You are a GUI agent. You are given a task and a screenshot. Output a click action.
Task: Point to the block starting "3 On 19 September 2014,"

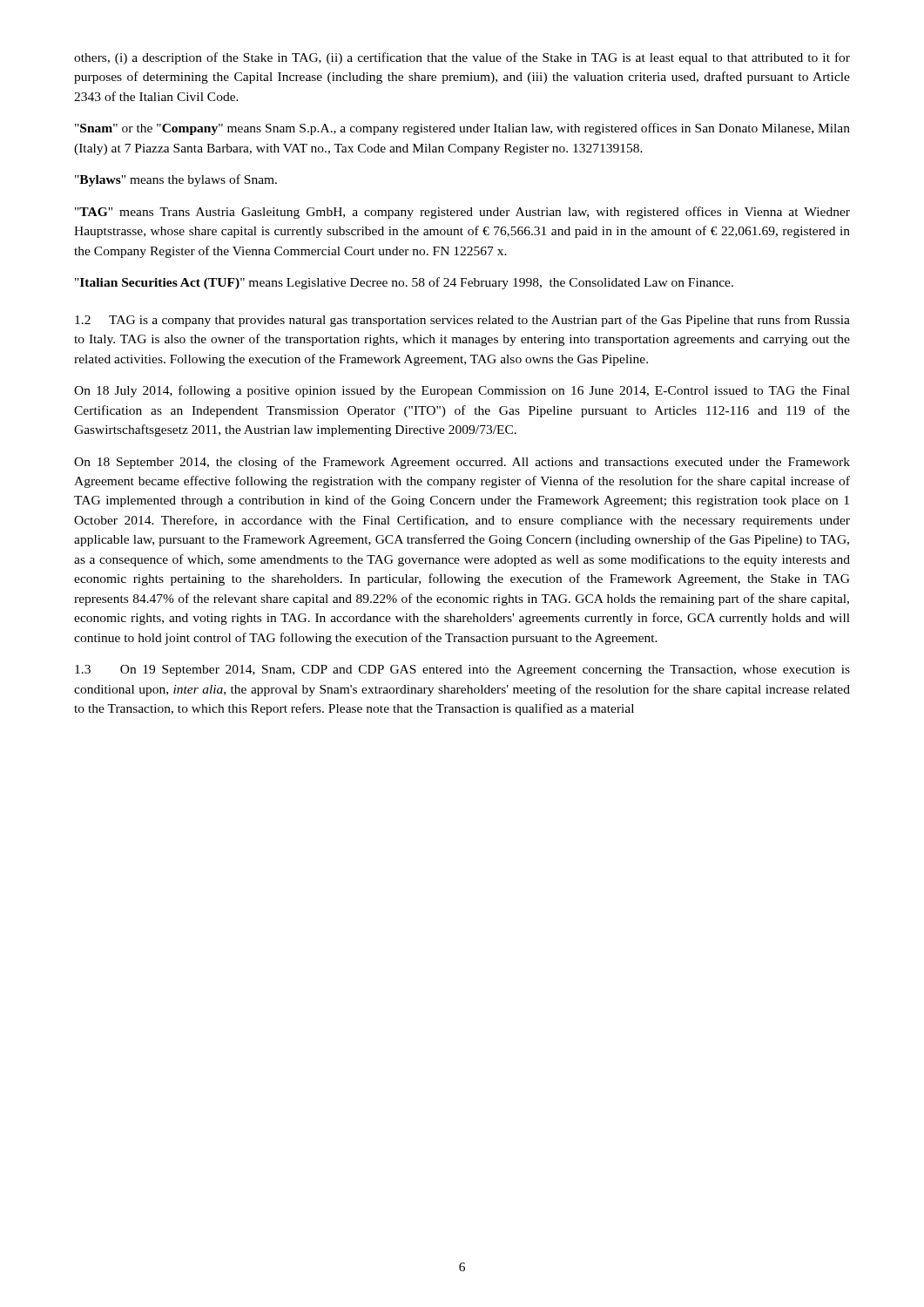(462, 688)
